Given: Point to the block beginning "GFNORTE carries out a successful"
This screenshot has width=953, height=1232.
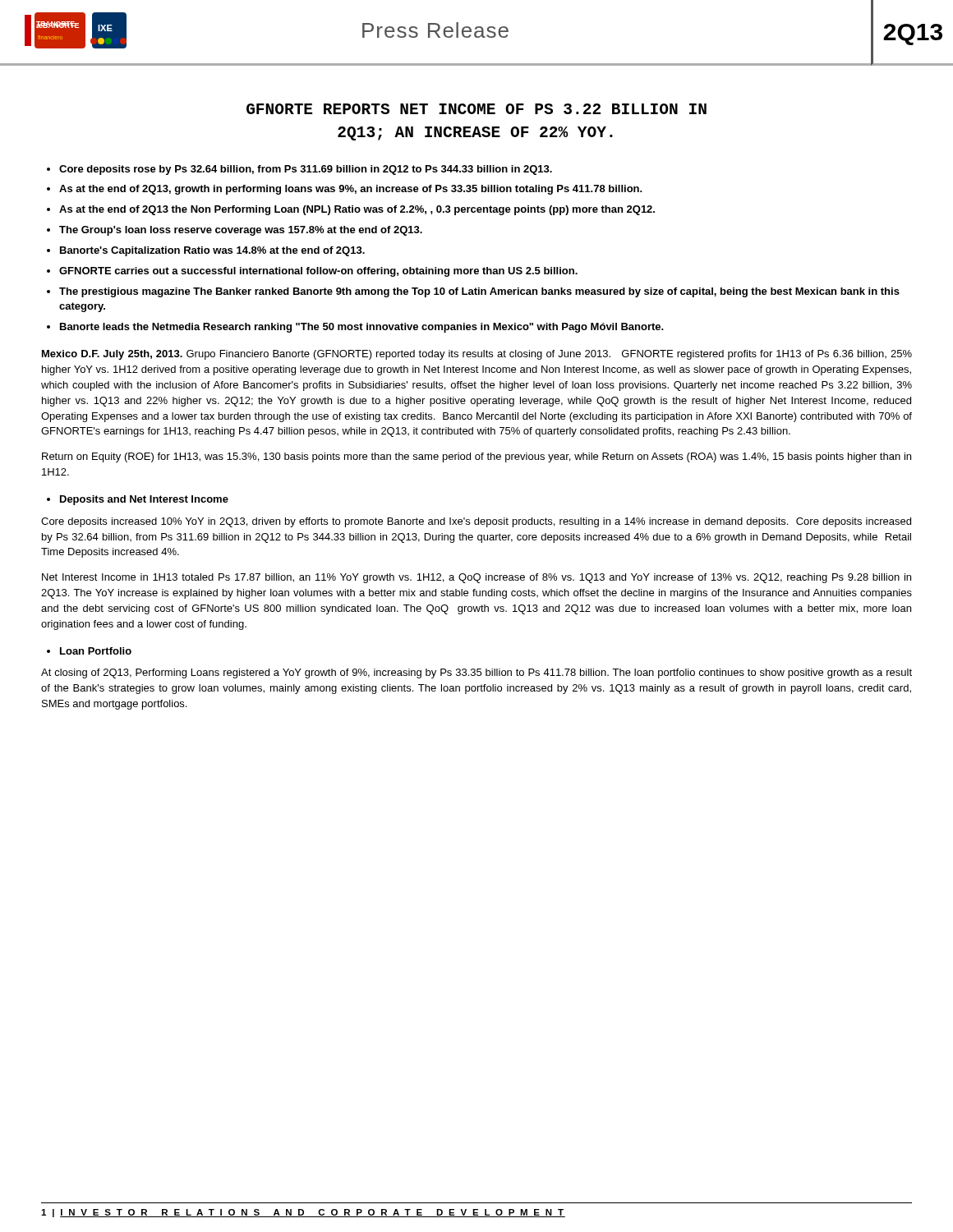Looking at the screenshot, I should [318, 270].
